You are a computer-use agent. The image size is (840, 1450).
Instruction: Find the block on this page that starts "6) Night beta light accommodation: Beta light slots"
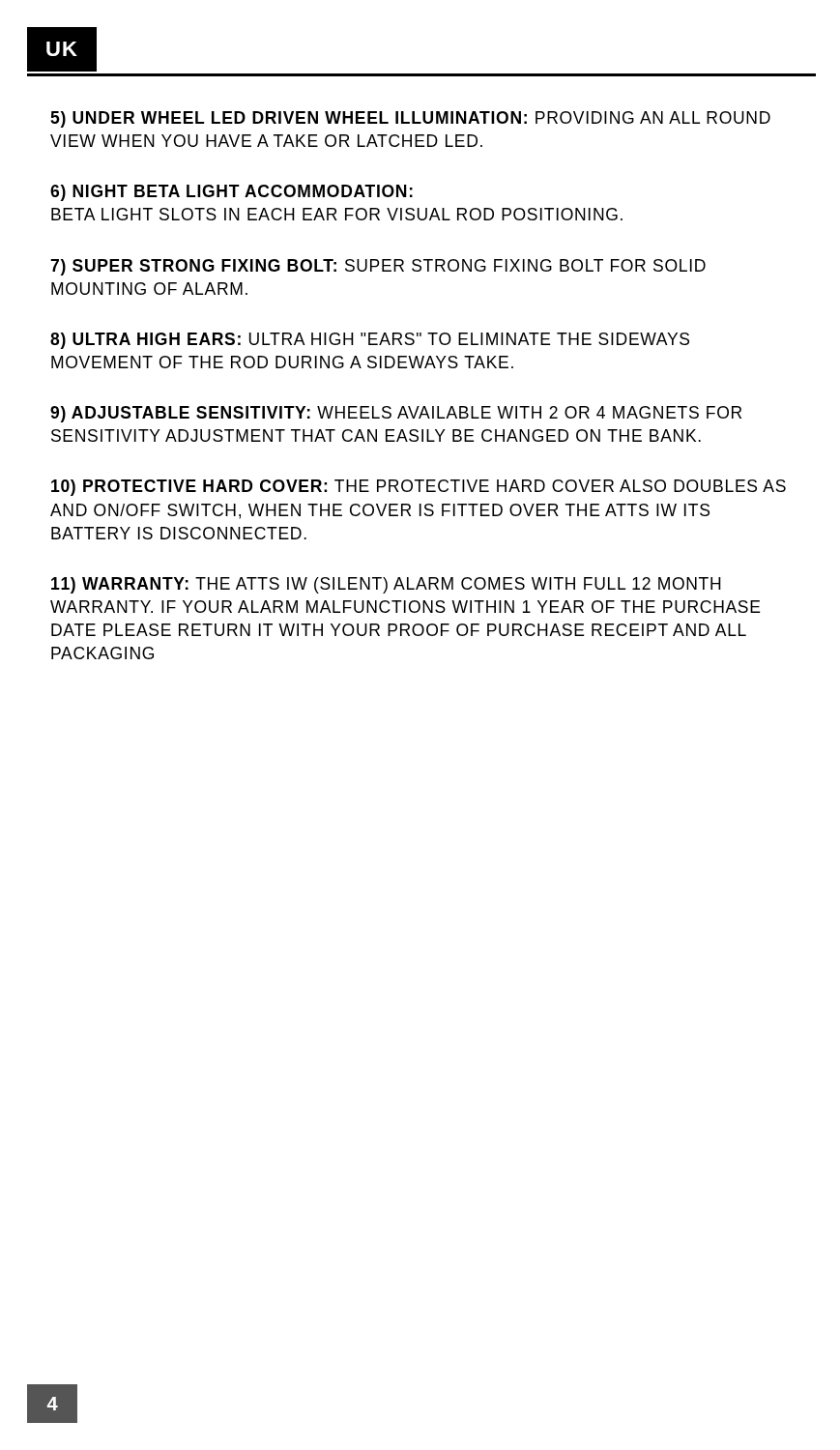tap(422, 203)
